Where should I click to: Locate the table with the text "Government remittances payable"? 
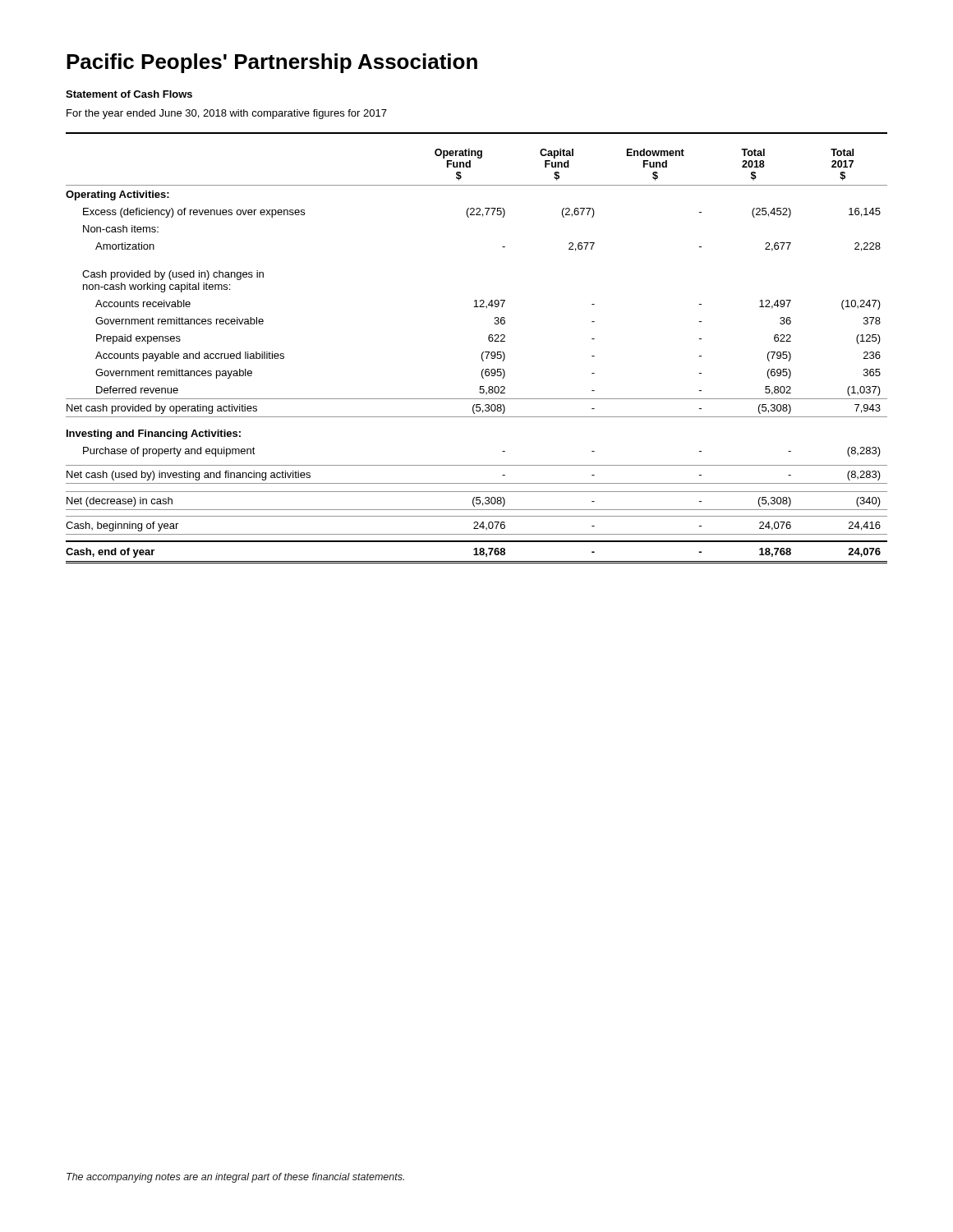[x=476, y=353]
